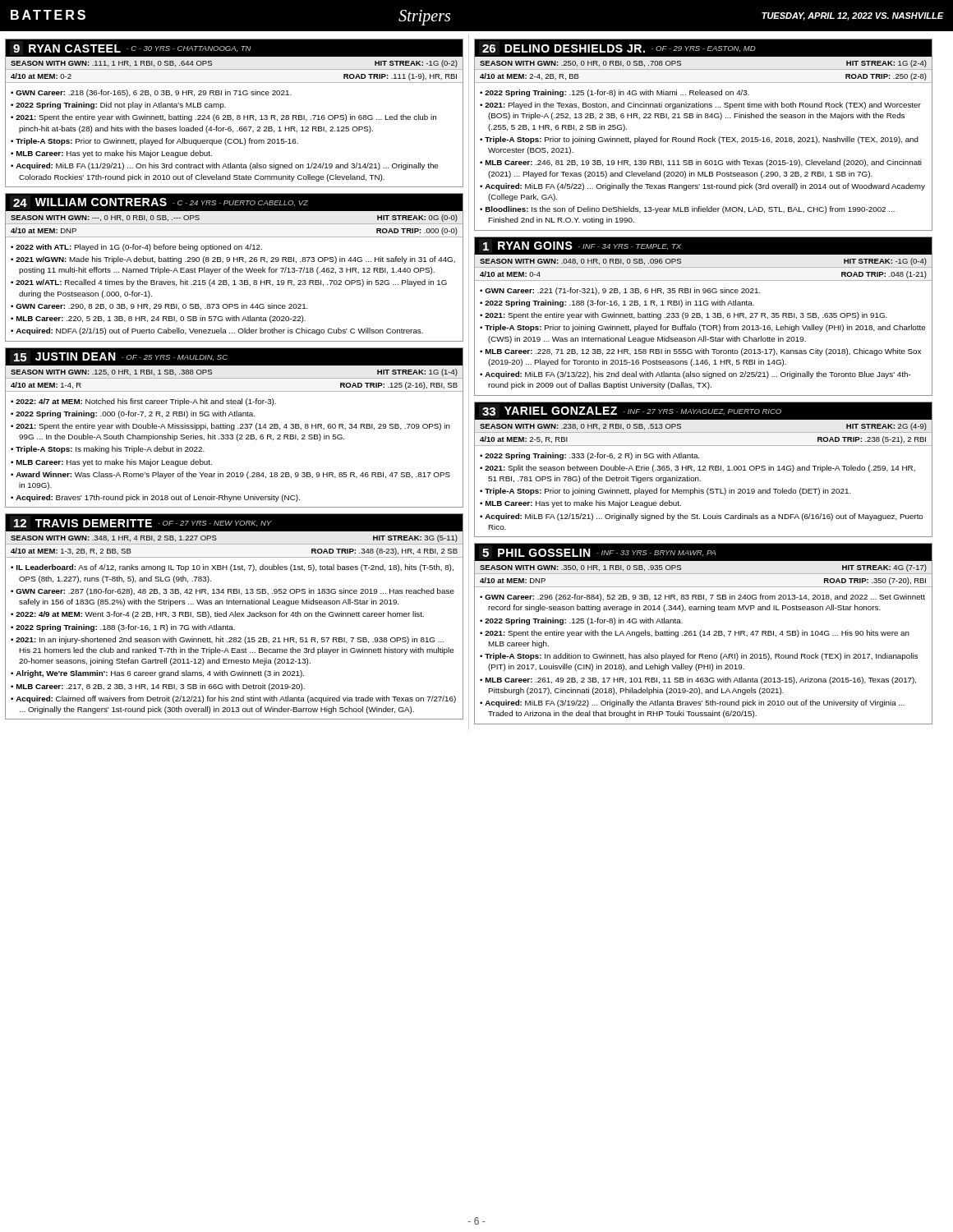
Task: Click on the region starting "9 Ryan Casteel - C - 30 YRS"
Action: pyautogui.click(x=234, y=113)
